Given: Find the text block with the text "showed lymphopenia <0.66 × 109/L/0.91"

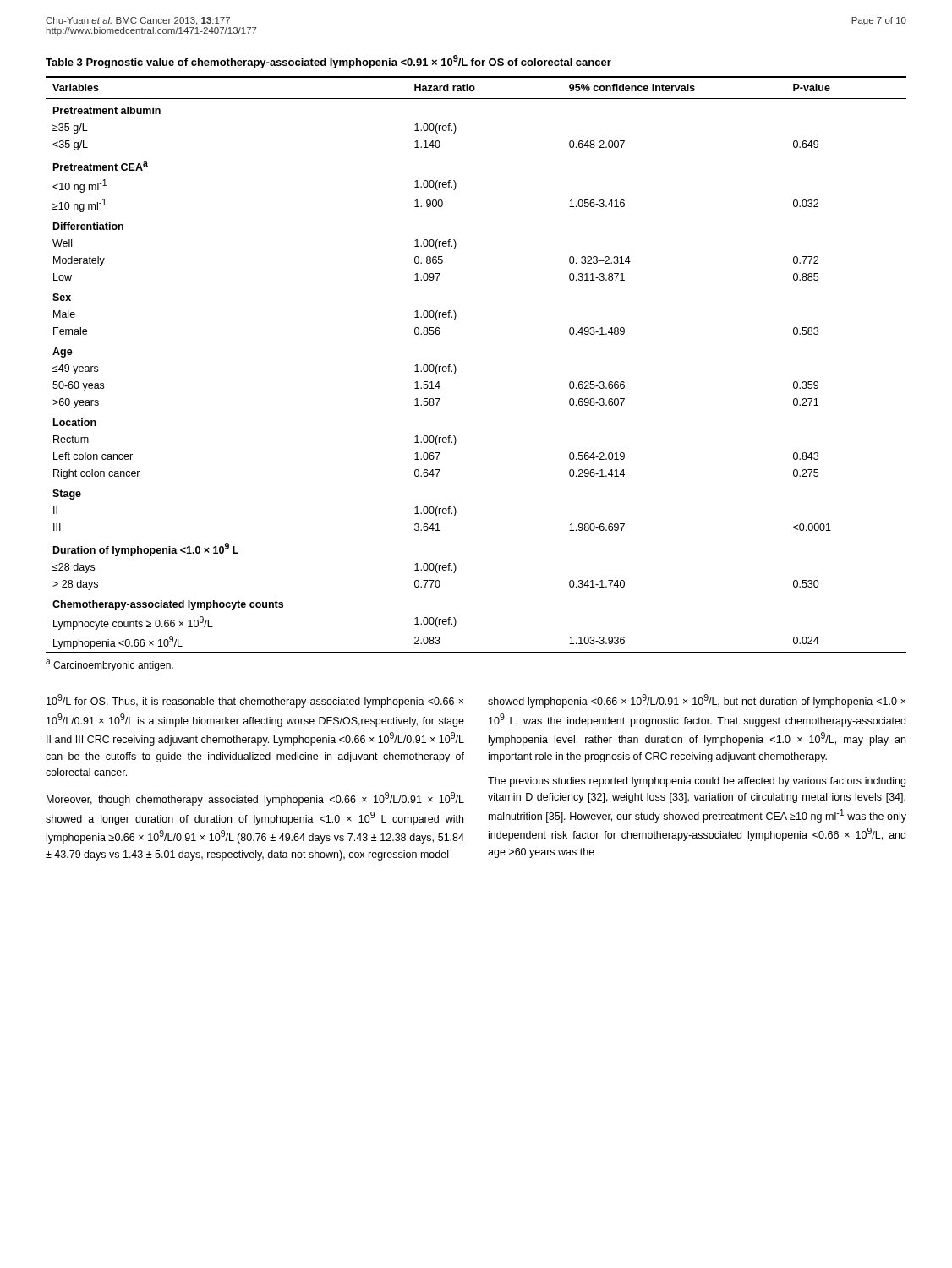Looking at the screenshot, I should click(x=697, y=728).
